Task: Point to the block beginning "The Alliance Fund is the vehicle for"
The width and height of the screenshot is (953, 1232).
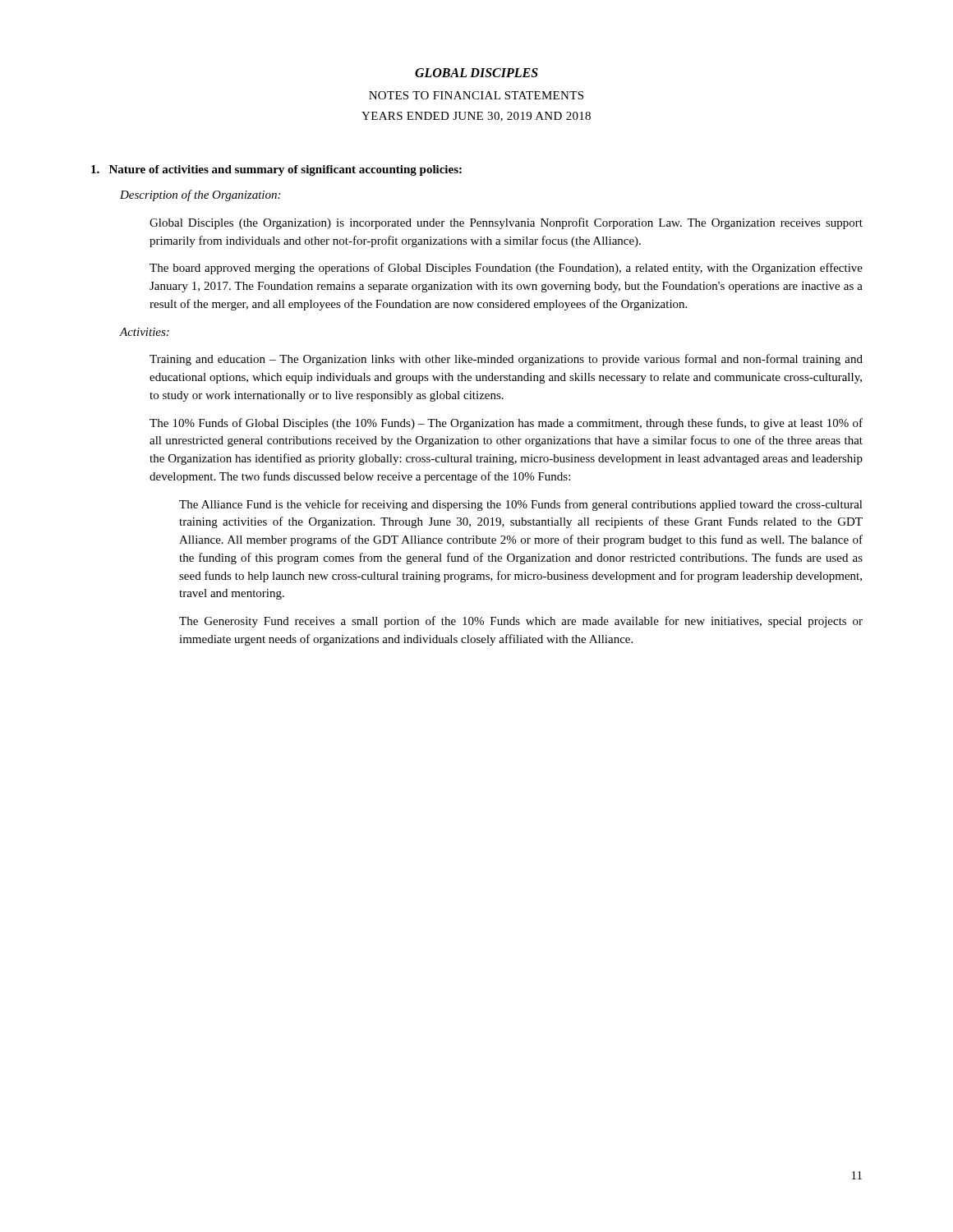Action: 521,549
